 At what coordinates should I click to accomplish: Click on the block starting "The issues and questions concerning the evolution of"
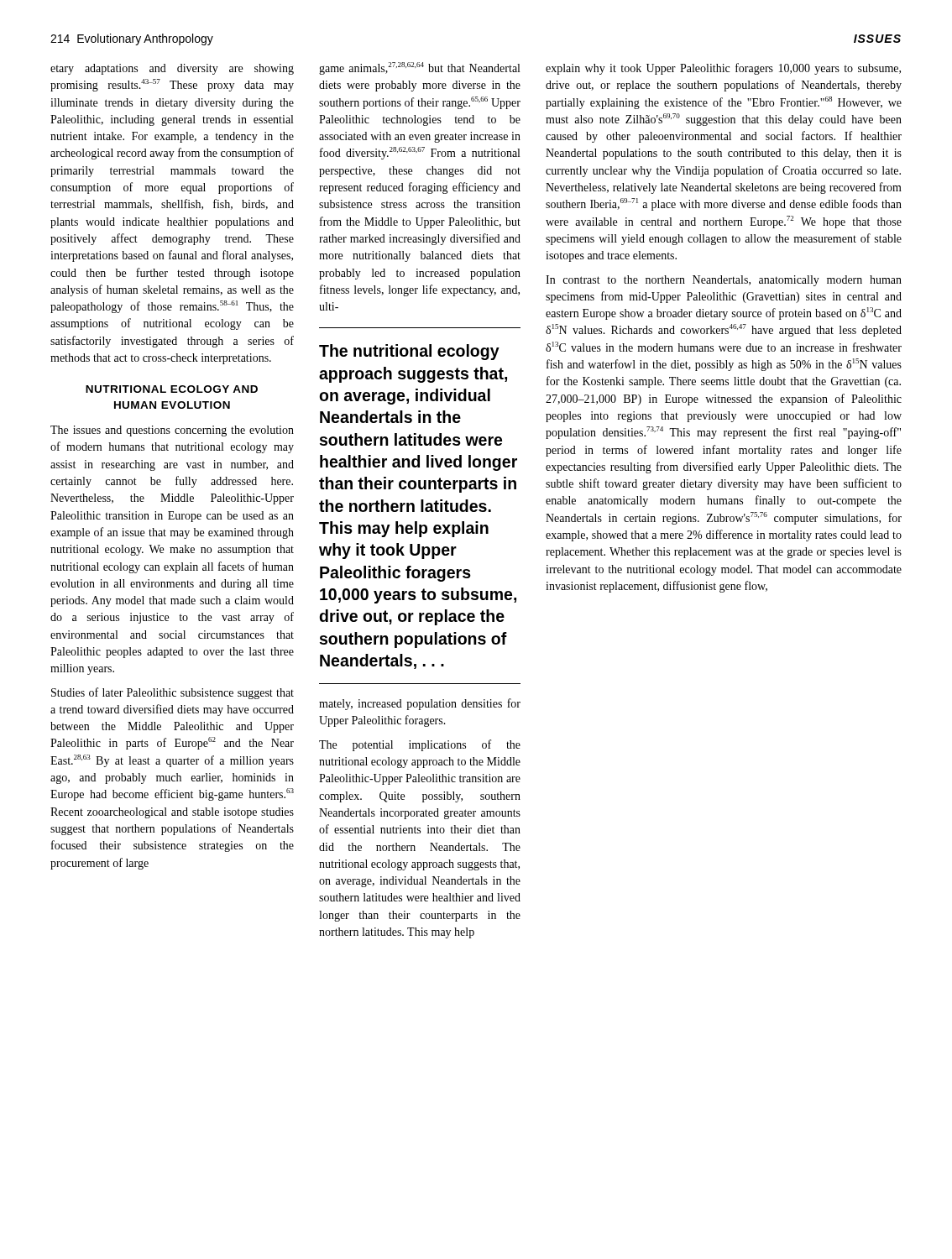point(172,647)
